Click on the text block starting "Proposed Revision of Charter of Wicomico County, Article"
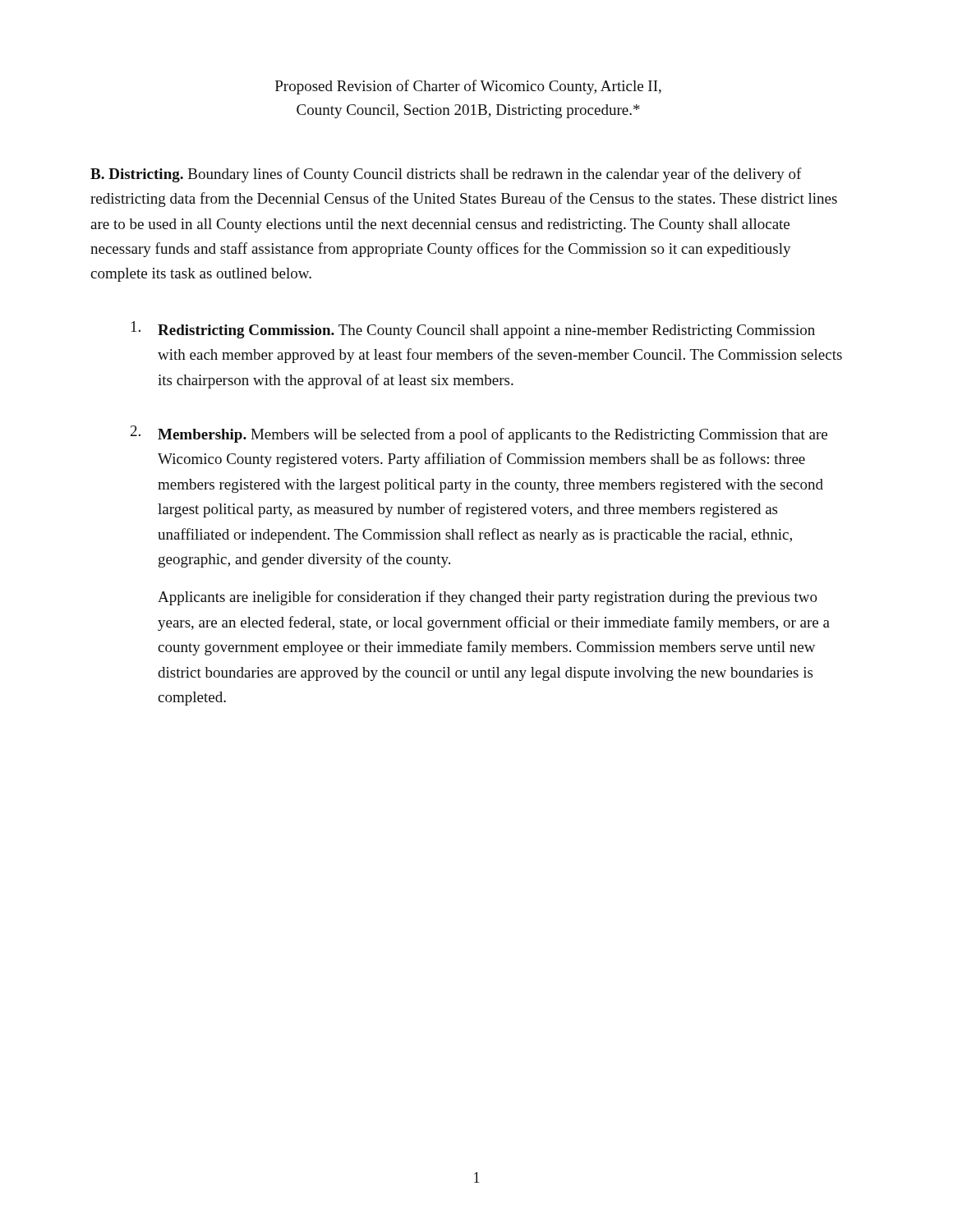This screenshot has width=953, height=1232. point(468,98)
